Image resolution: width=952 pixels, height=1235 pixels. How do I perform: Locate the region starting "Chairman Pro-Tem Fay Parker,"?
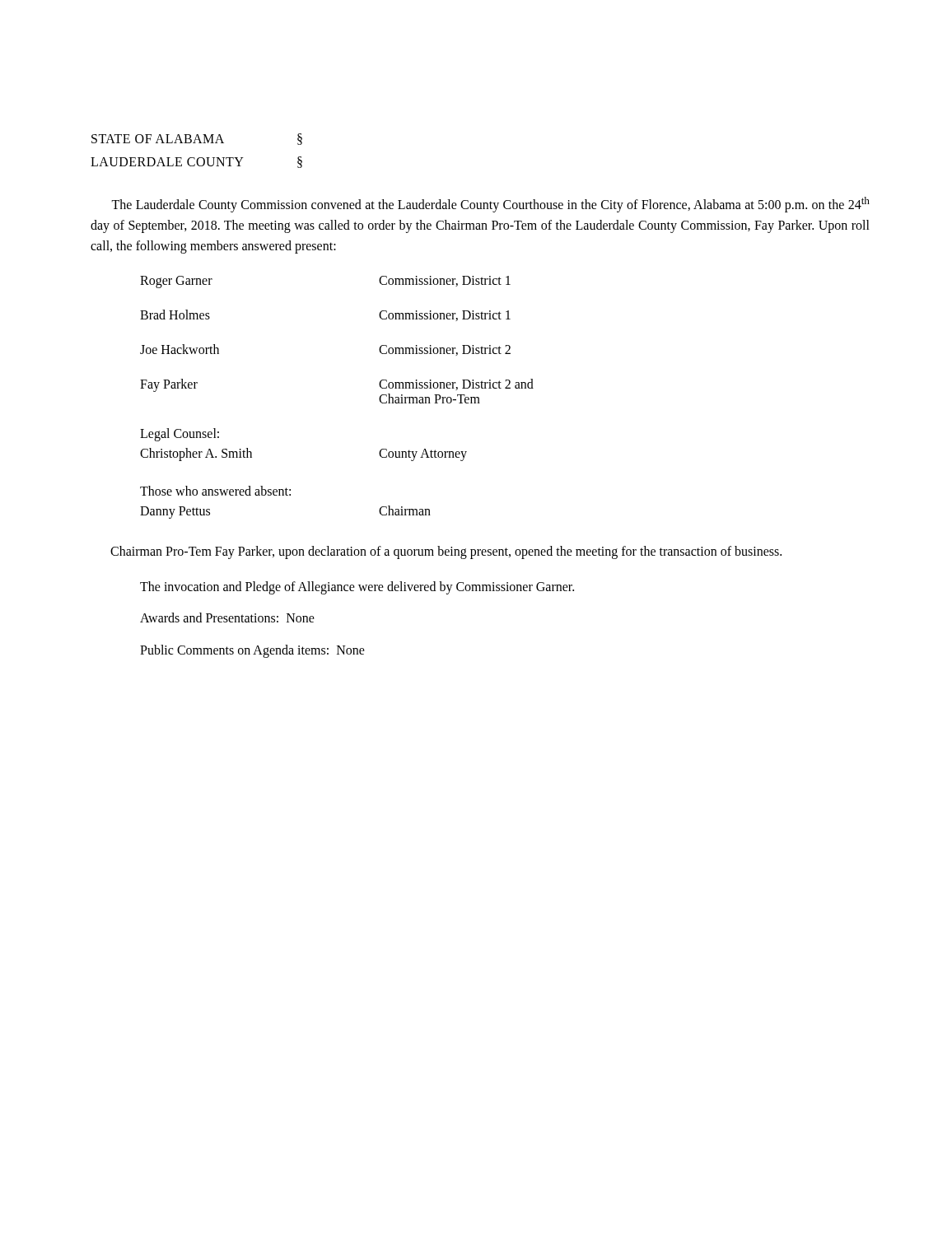tap(437, 551)
